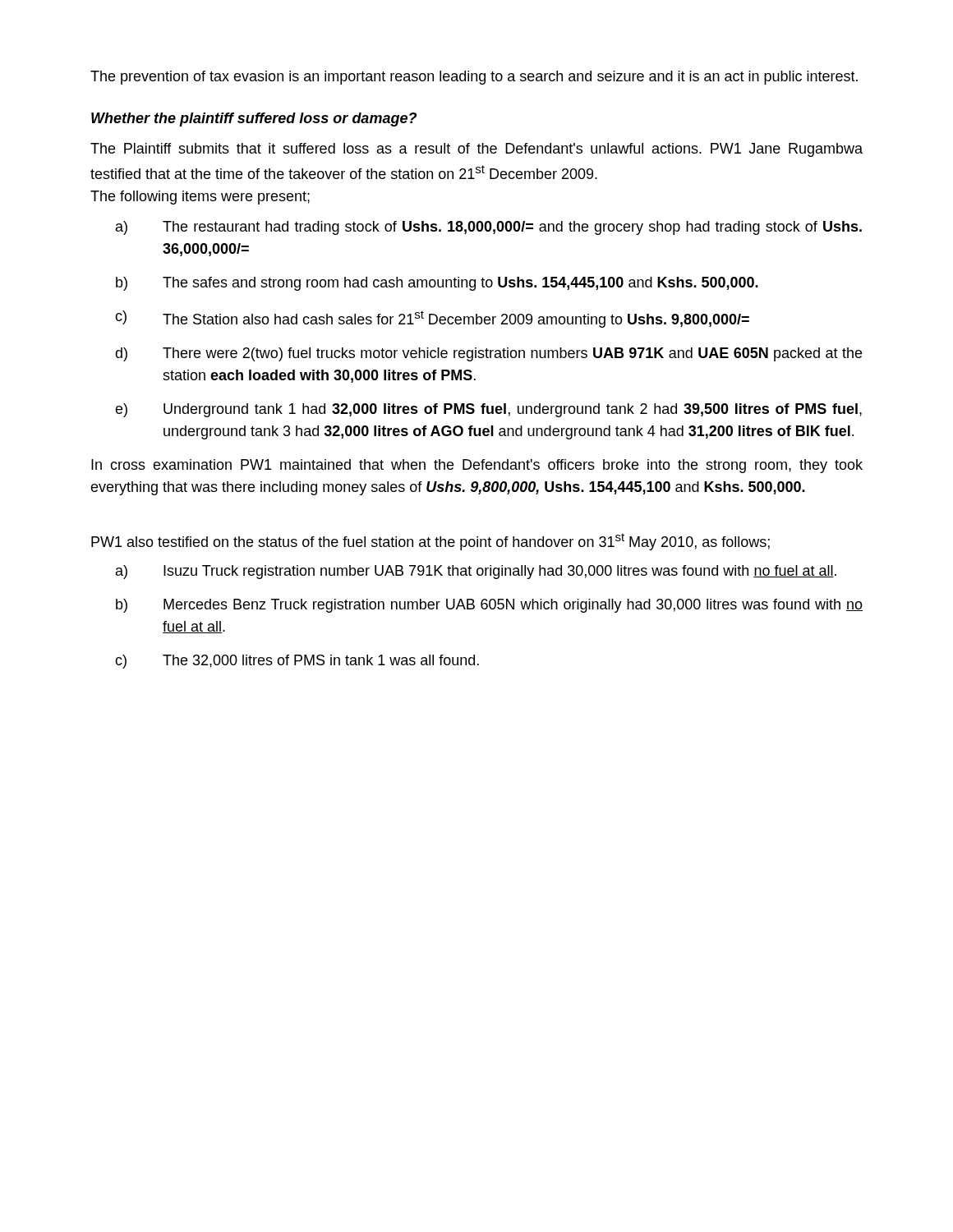The width and height of the screenshot is (953, 1232).
Task: Locate the text block with the text "In cross examination"
Action: [476, 476]
